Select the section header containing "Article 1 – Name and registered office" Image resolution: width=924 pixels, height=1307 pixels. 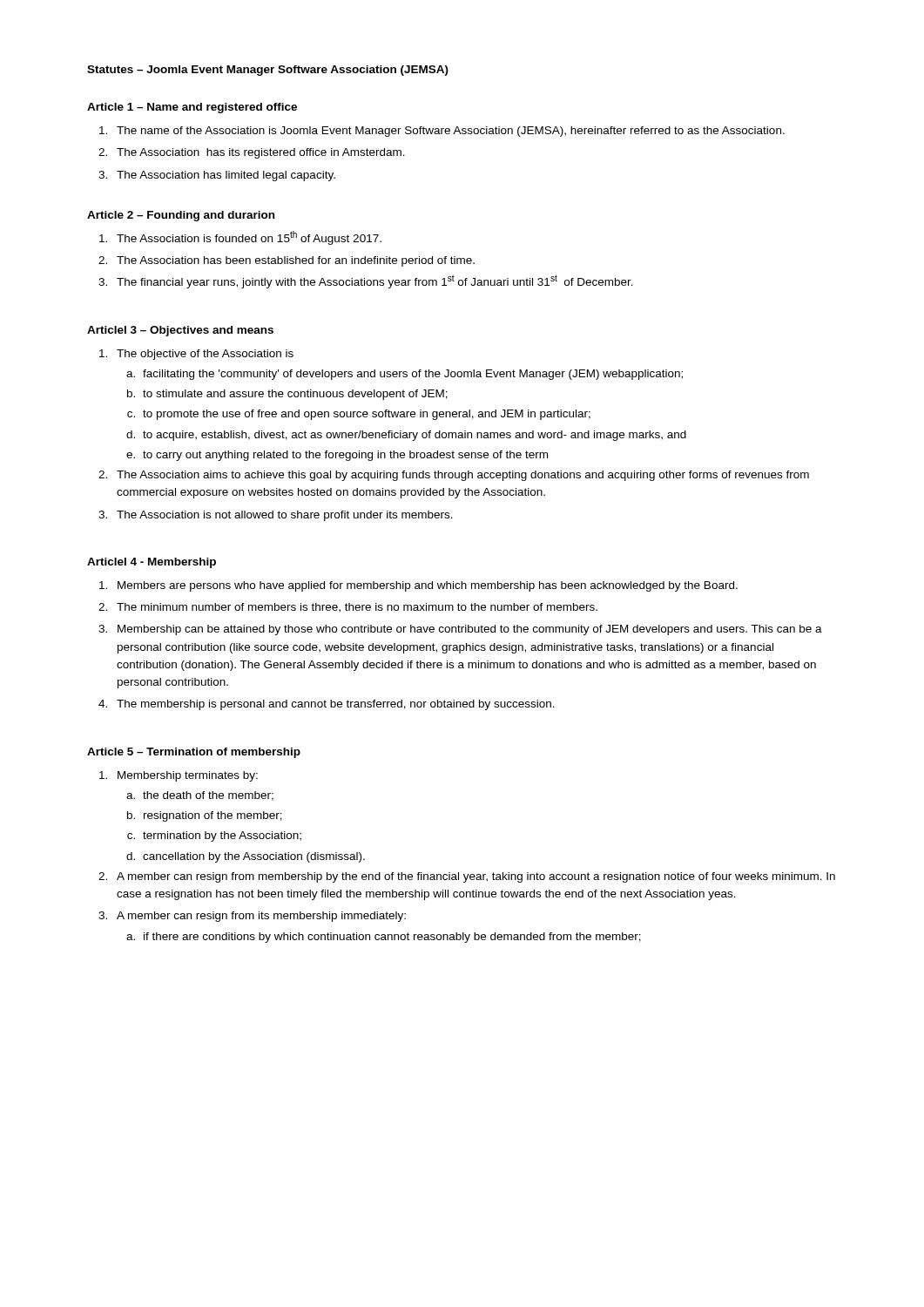(x=462, y=142)
